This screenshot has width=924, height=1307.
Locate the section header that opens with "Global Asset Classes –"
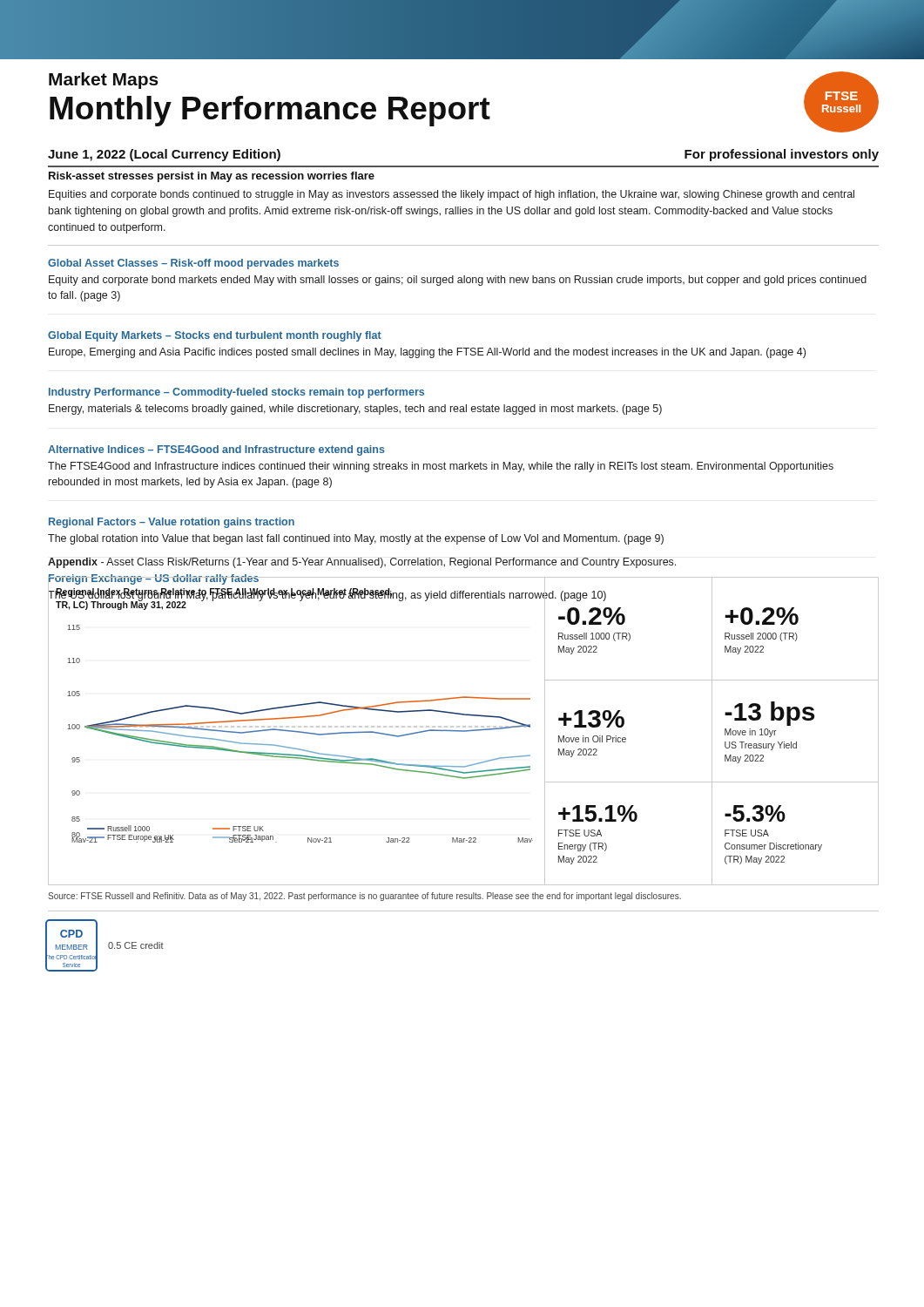193,263
